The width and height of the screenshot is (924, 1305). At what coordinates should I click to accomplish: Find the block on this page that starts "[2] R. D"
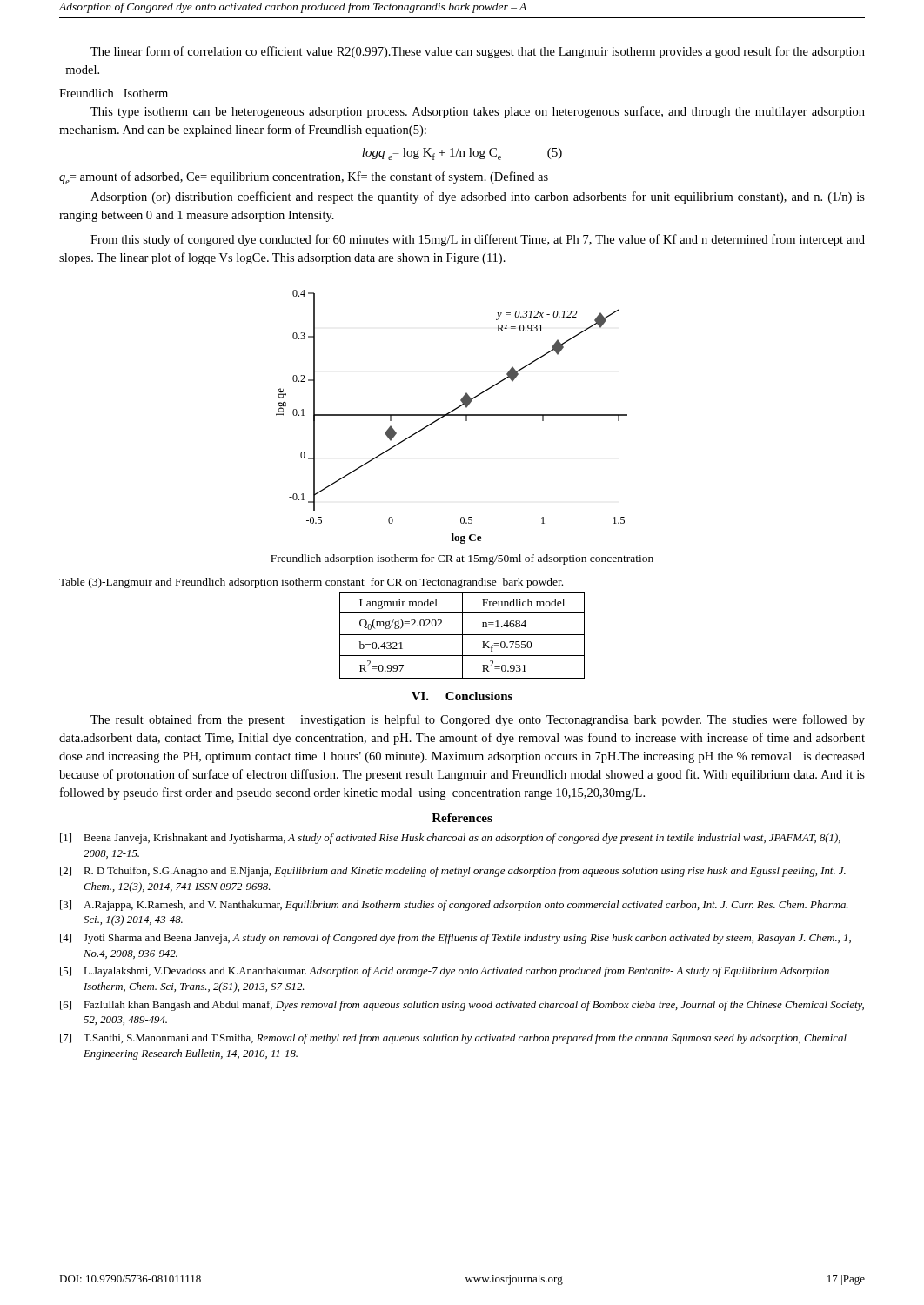click(x=462, y=880)
